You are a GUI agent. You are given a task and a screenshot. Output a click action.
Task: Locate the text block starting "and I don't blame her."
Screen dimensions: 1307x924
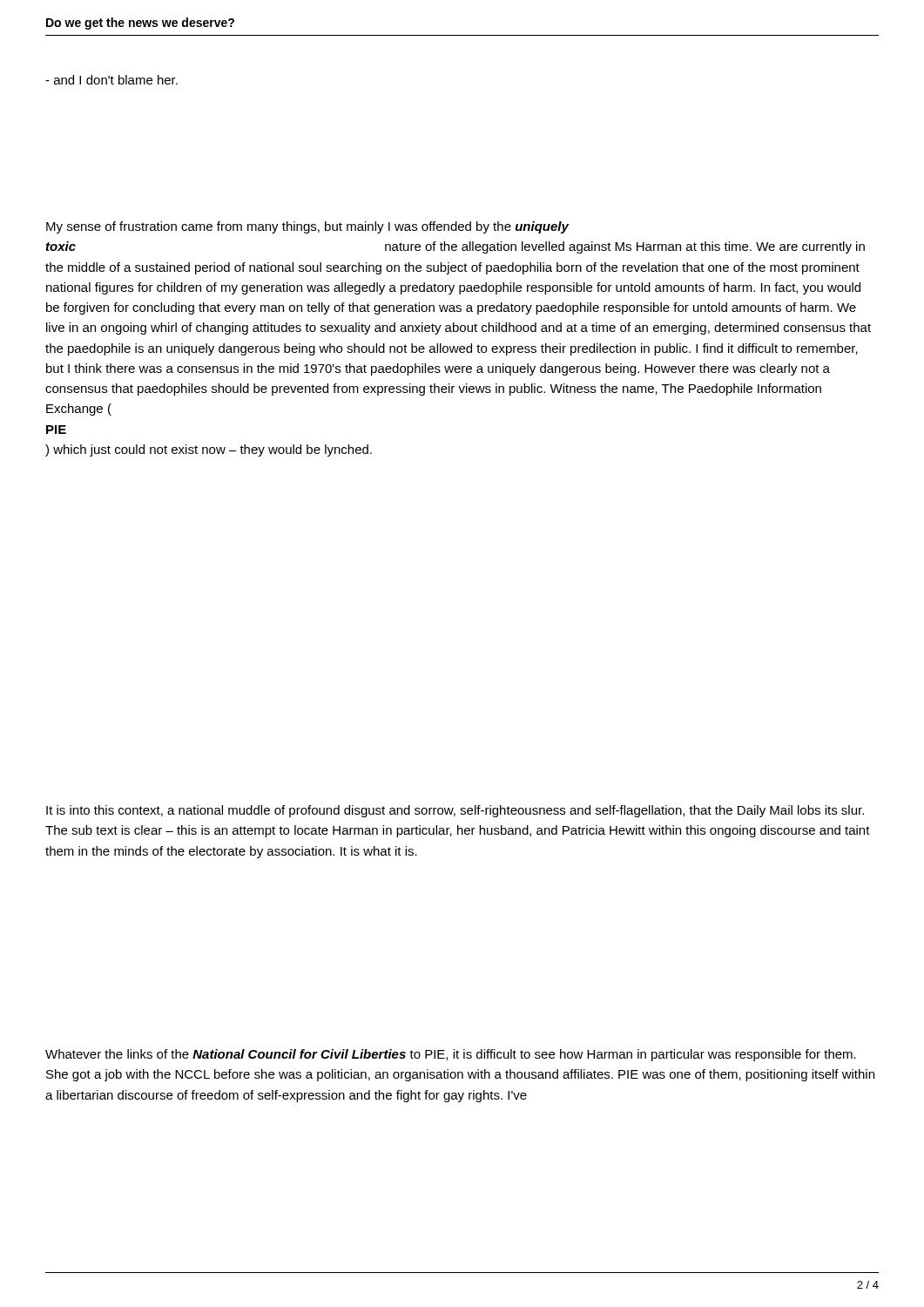coord(112,80)
